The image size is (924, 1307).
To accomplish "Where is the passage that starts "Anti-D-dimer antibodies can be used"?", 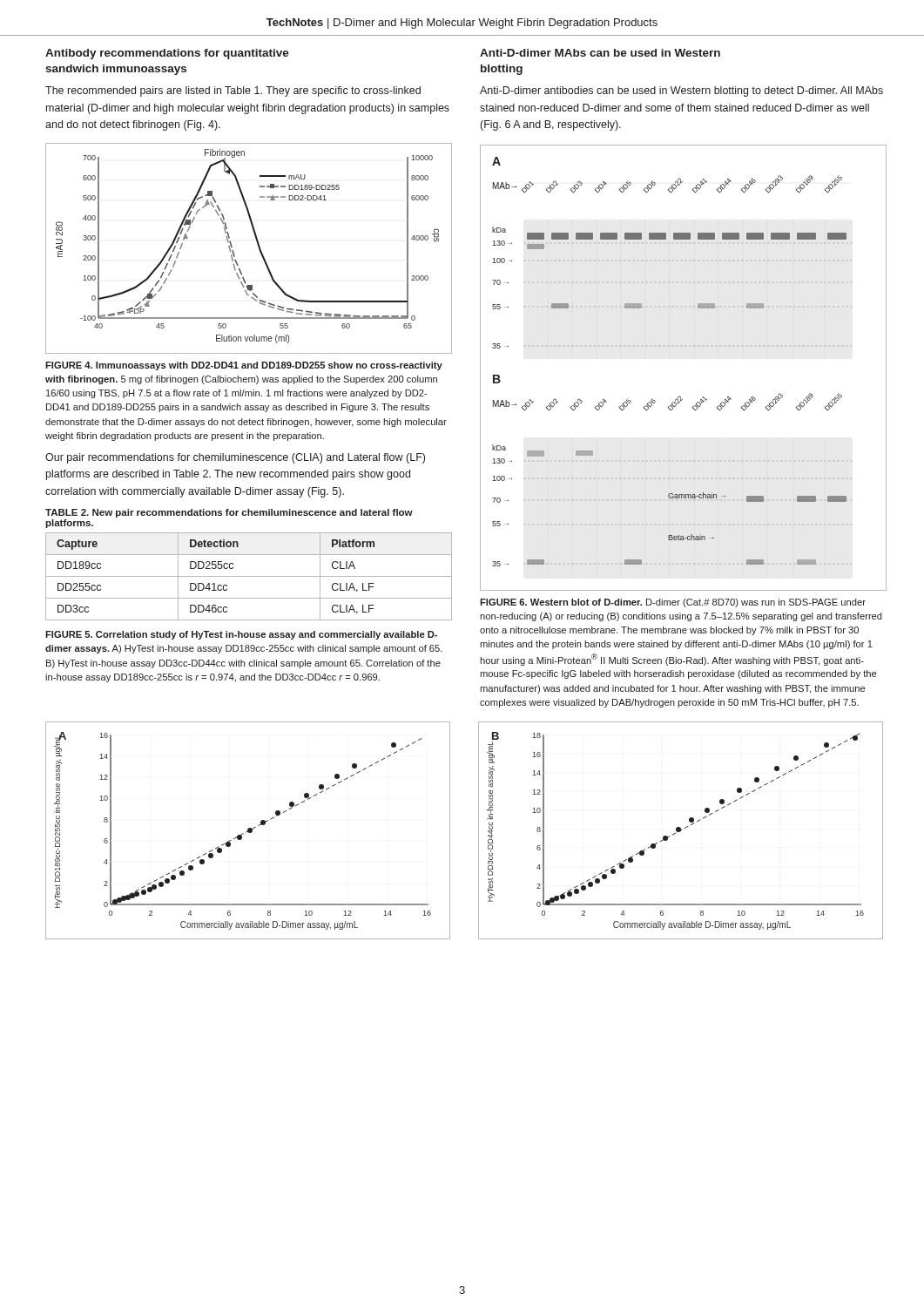I will click(682, 108).
